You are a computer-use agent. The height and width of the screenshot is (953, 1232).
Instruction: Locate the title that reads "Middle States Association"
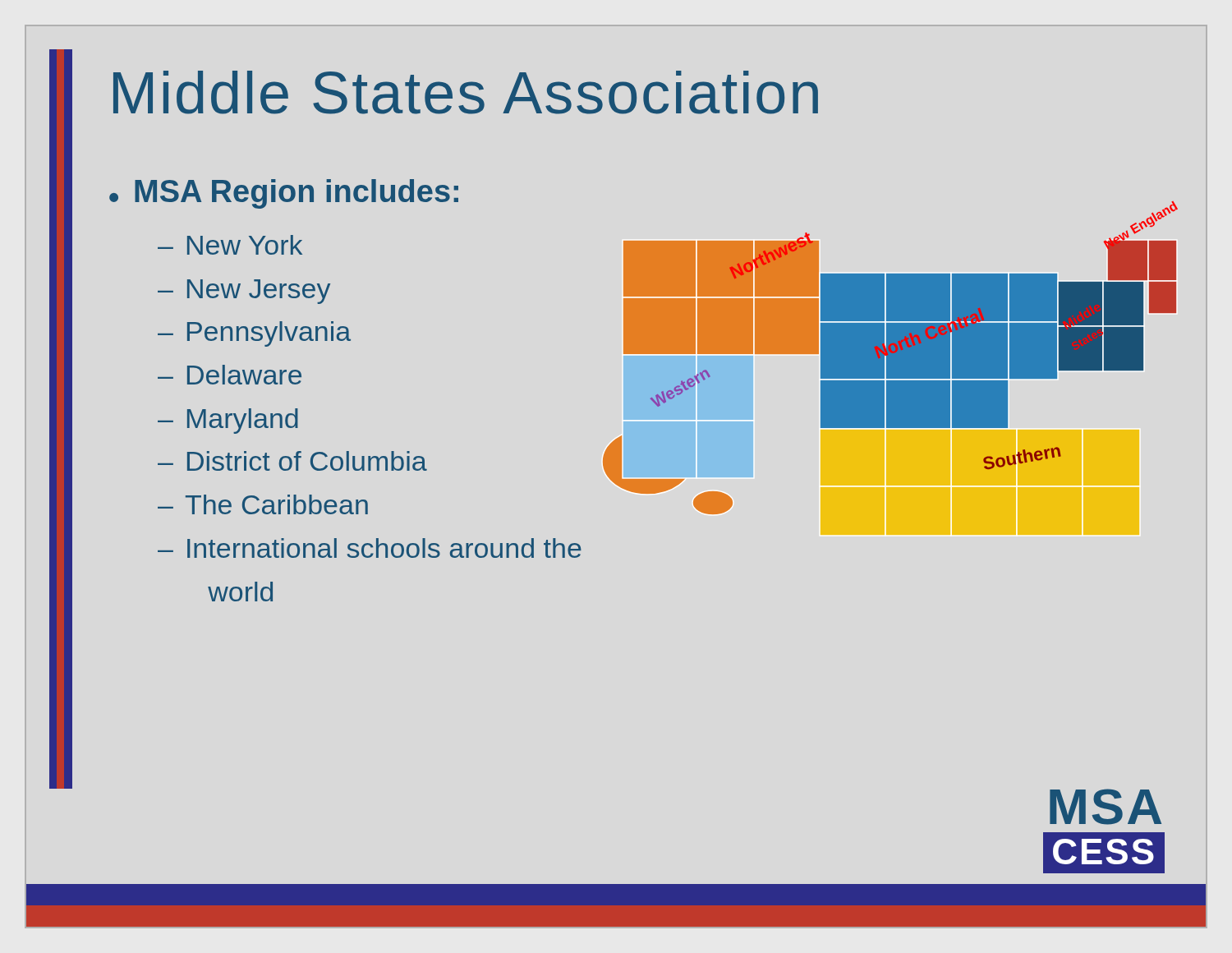pyautogui.click(x=466, y=93)
